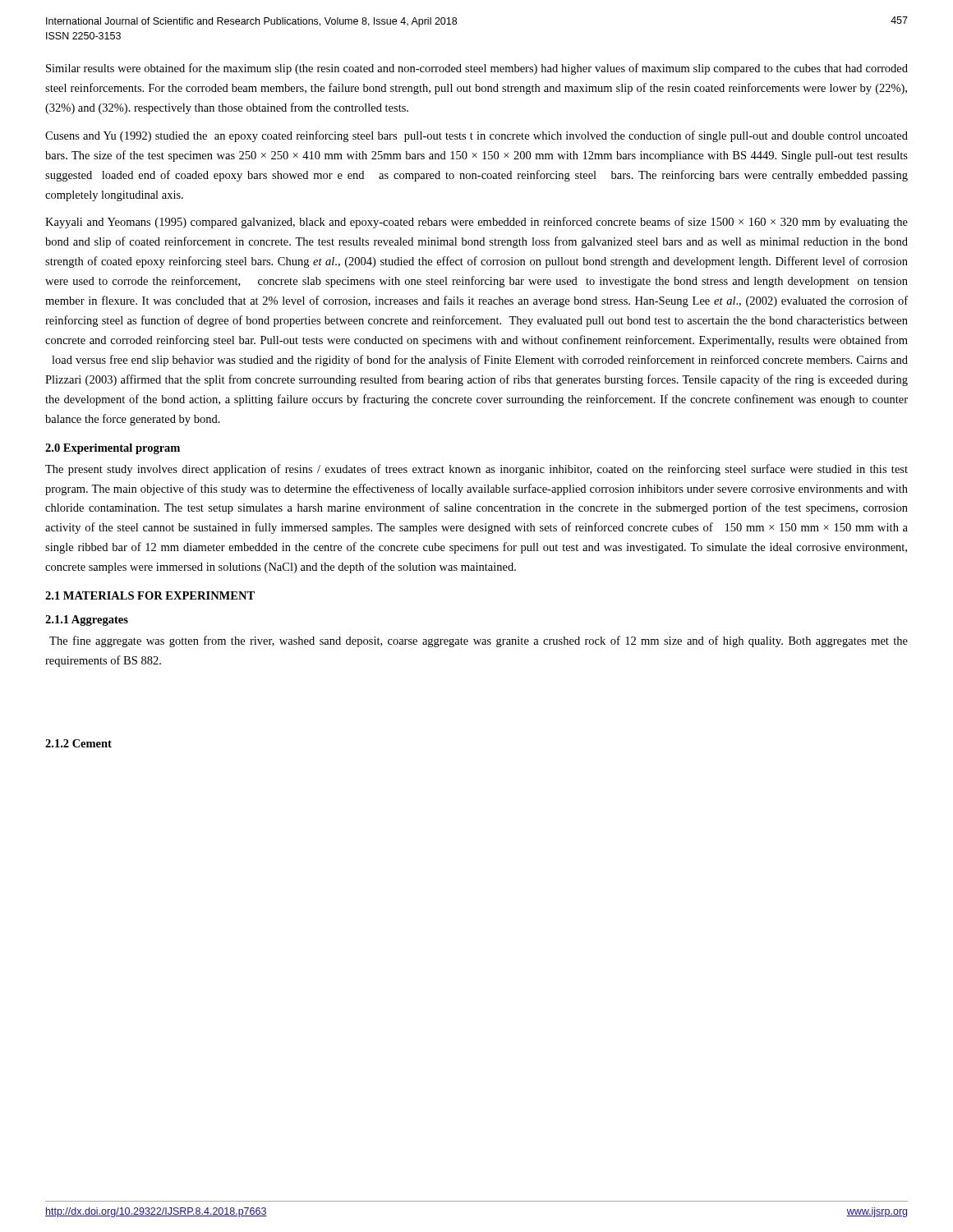
Task: Where is the passage that starts "Kayyali and Yeomans (1995) compared galvanized, black"?
Action: [x=476, y=320]
